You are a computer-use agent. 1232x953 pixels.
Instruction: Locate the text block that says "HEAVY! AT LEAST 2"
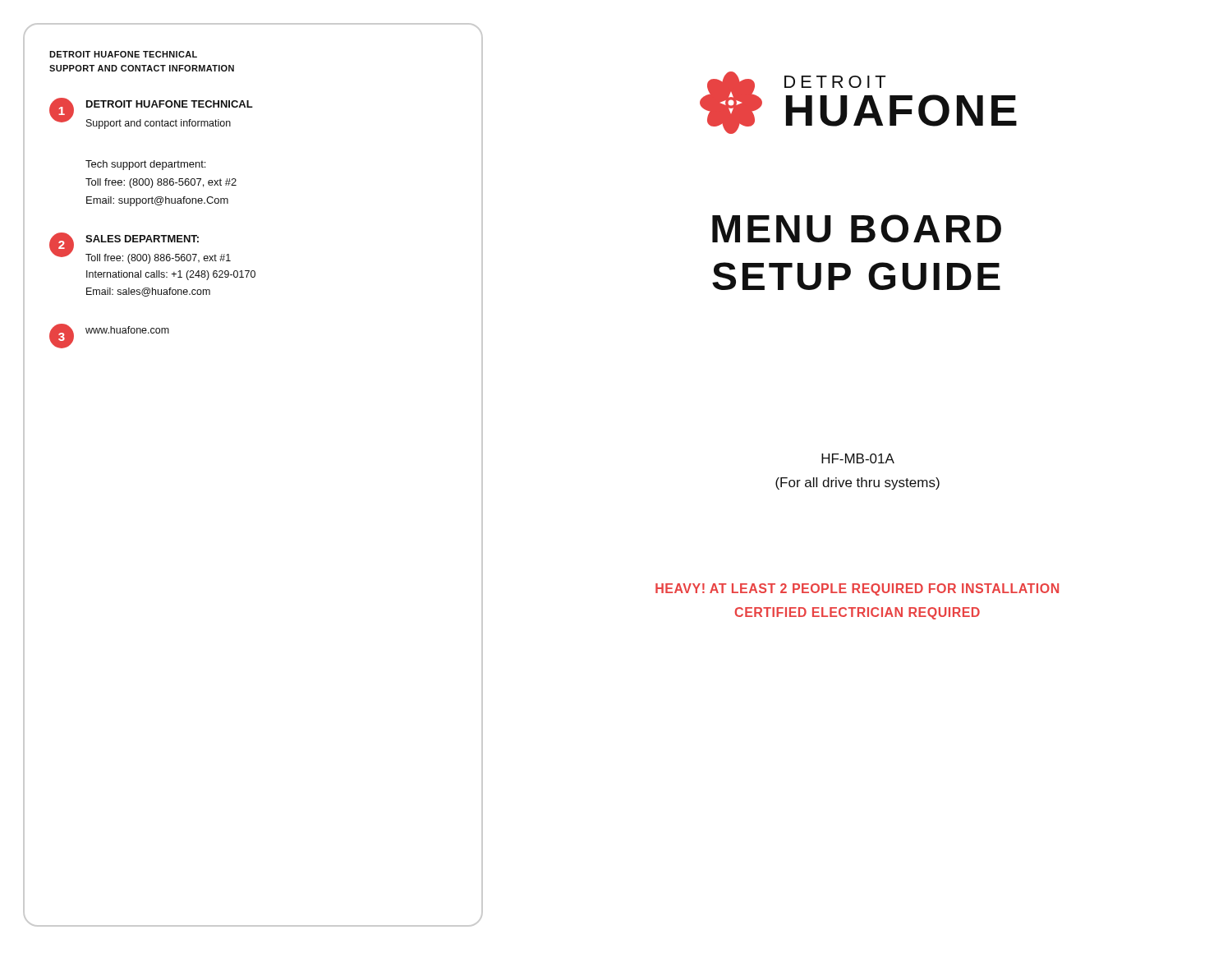tap(857, 601)
